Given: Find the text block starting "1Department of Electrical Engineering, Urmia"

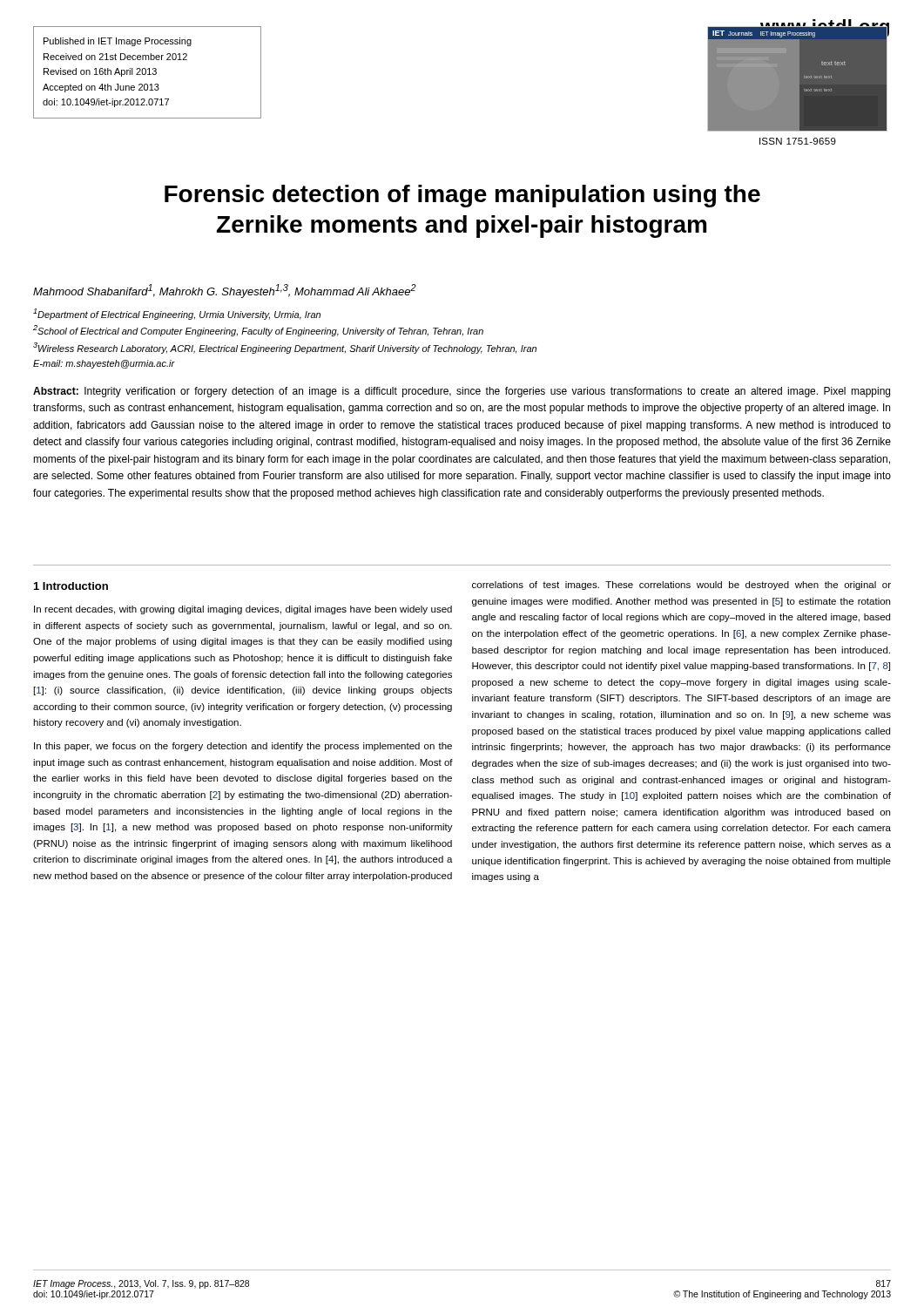Looking at the screenshot, I should 285,338.
